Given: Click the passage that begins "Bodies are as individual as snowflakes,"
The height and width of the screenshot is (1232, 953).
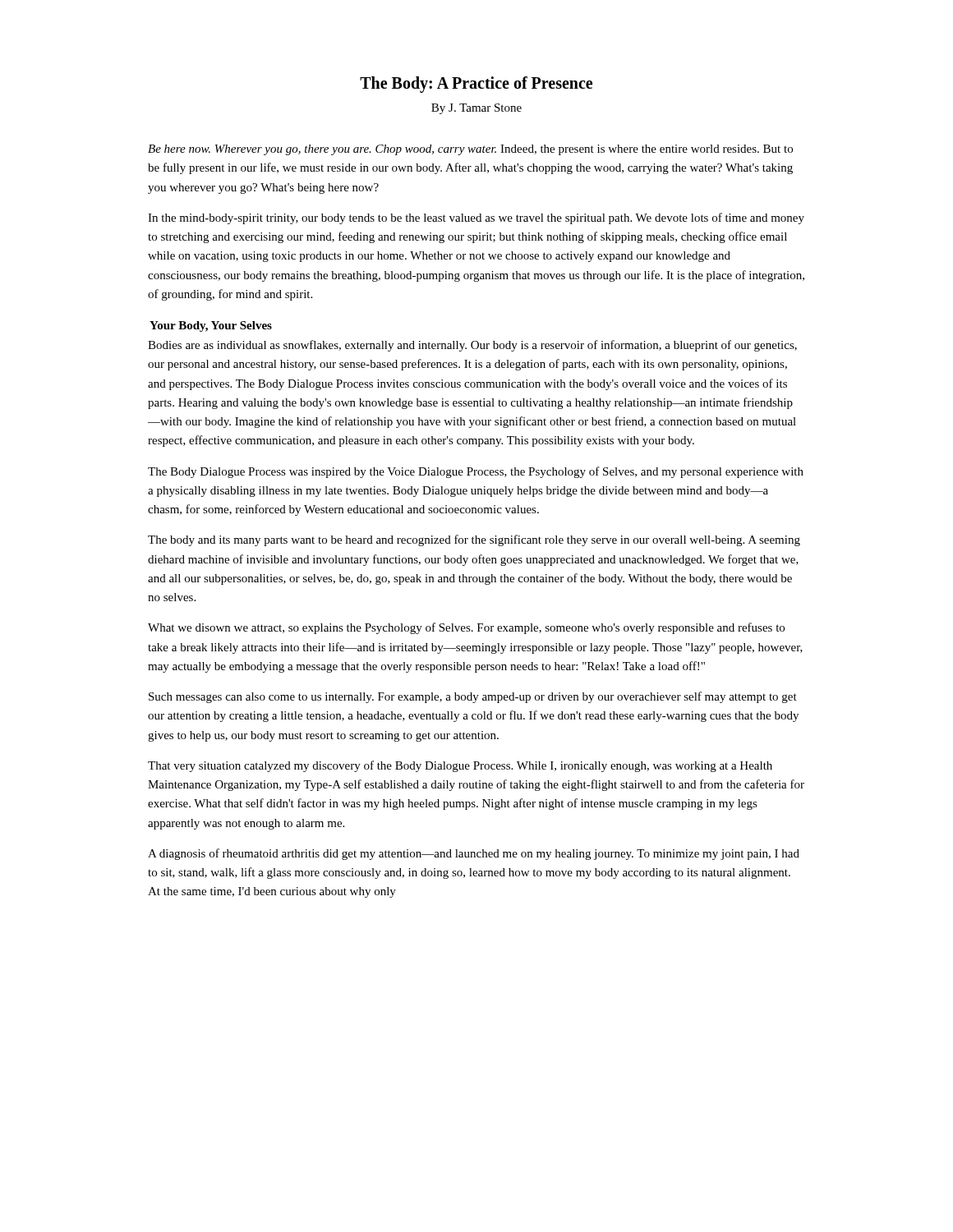Looking at the screenshot, I should (x=473, y=393).
